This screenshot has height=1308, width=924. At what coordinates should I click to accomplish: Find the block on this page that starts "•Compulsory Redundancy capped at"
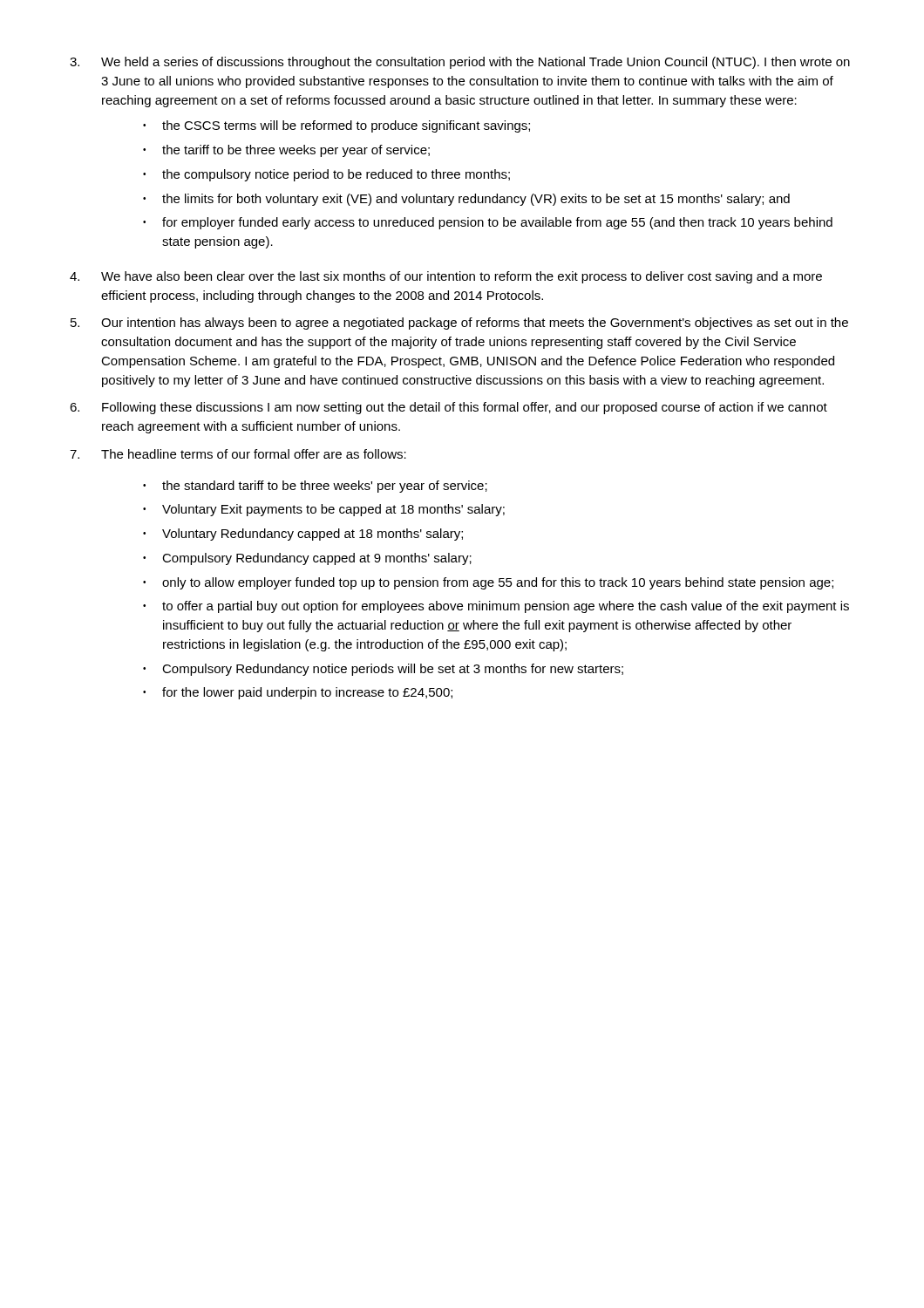point(307,559)
